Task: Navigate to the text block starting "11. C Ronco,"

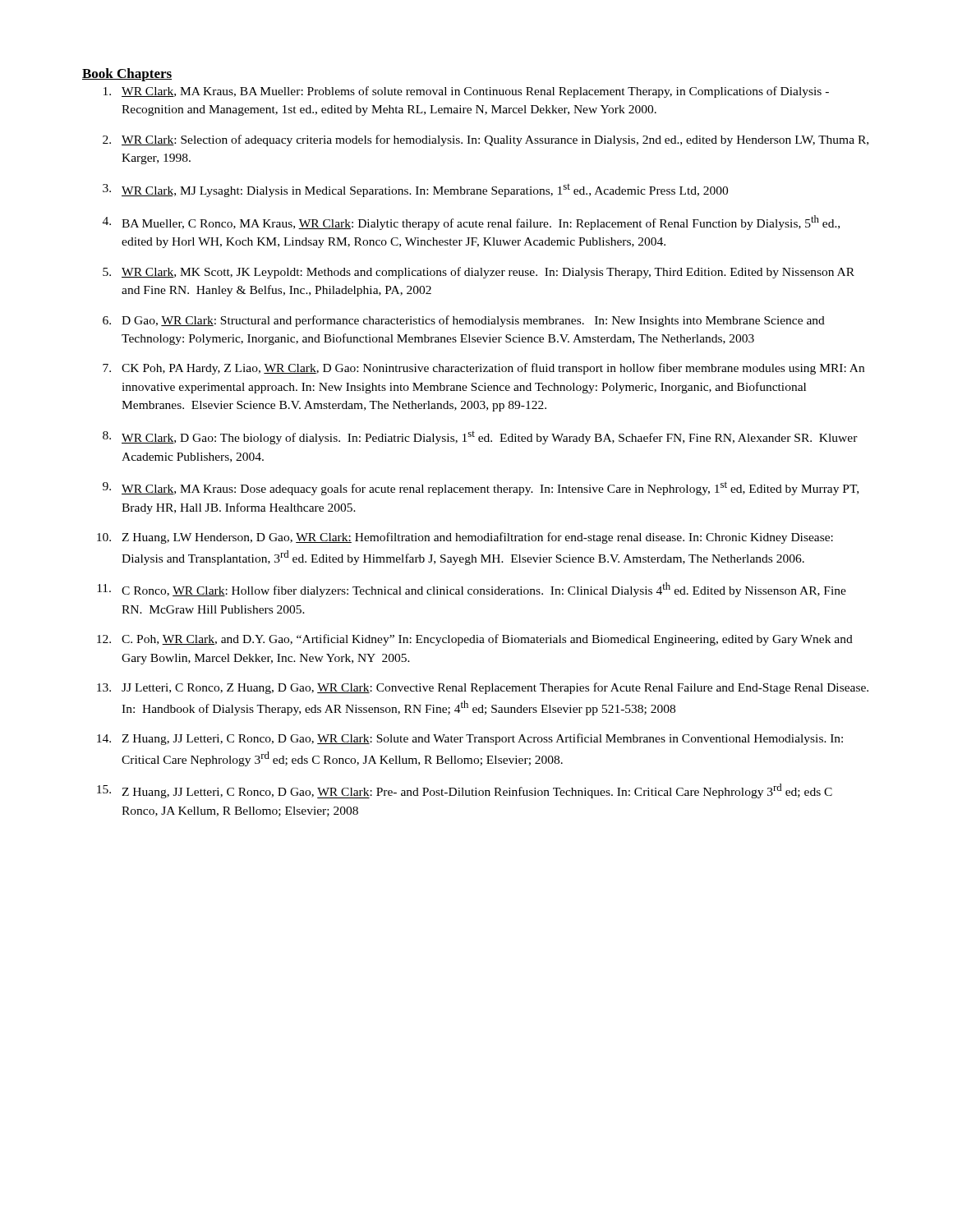Action: (x=476, y=599)
